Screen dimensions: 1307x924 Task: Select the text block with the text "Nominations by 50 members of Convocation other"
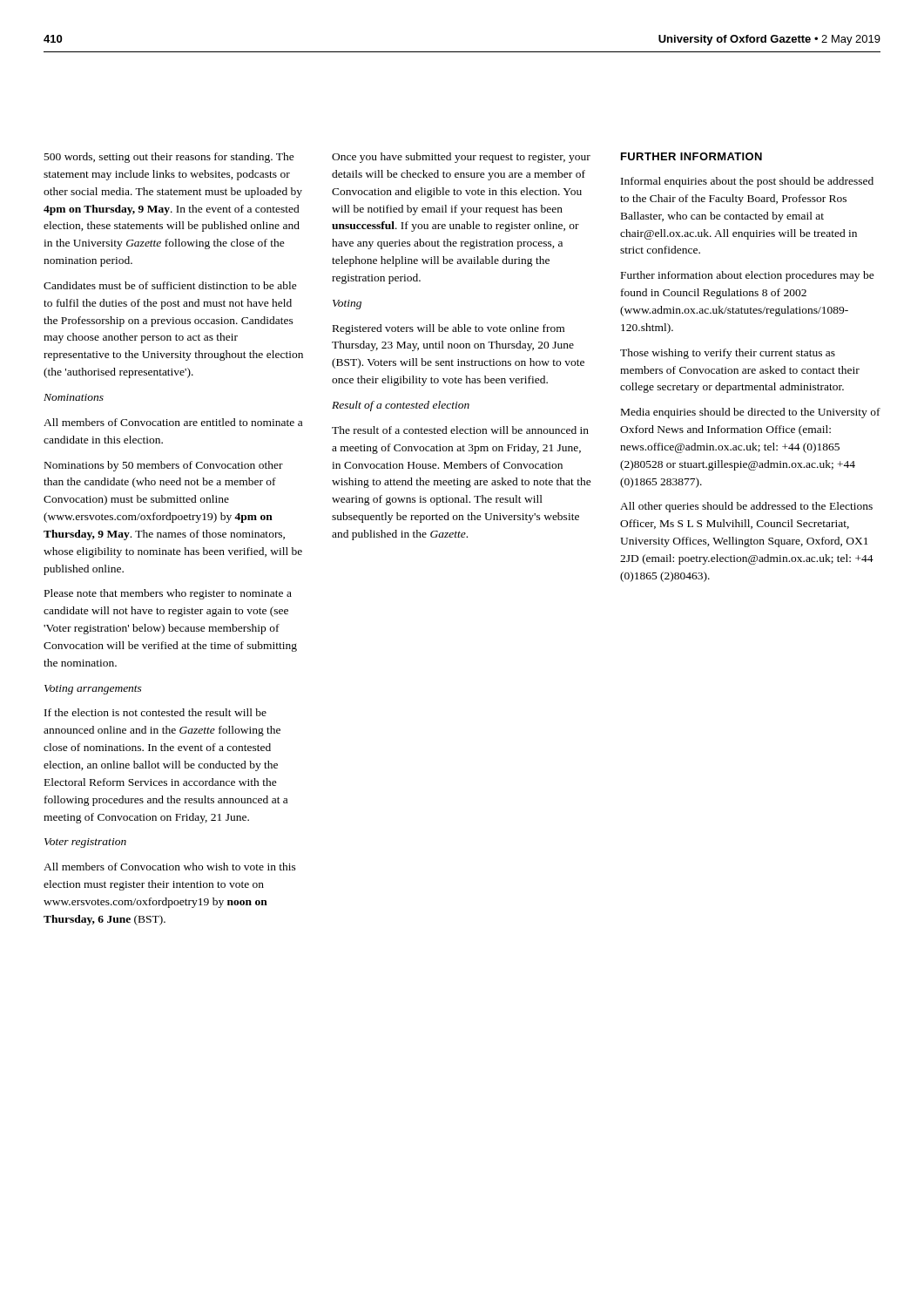tap(174, 517)
